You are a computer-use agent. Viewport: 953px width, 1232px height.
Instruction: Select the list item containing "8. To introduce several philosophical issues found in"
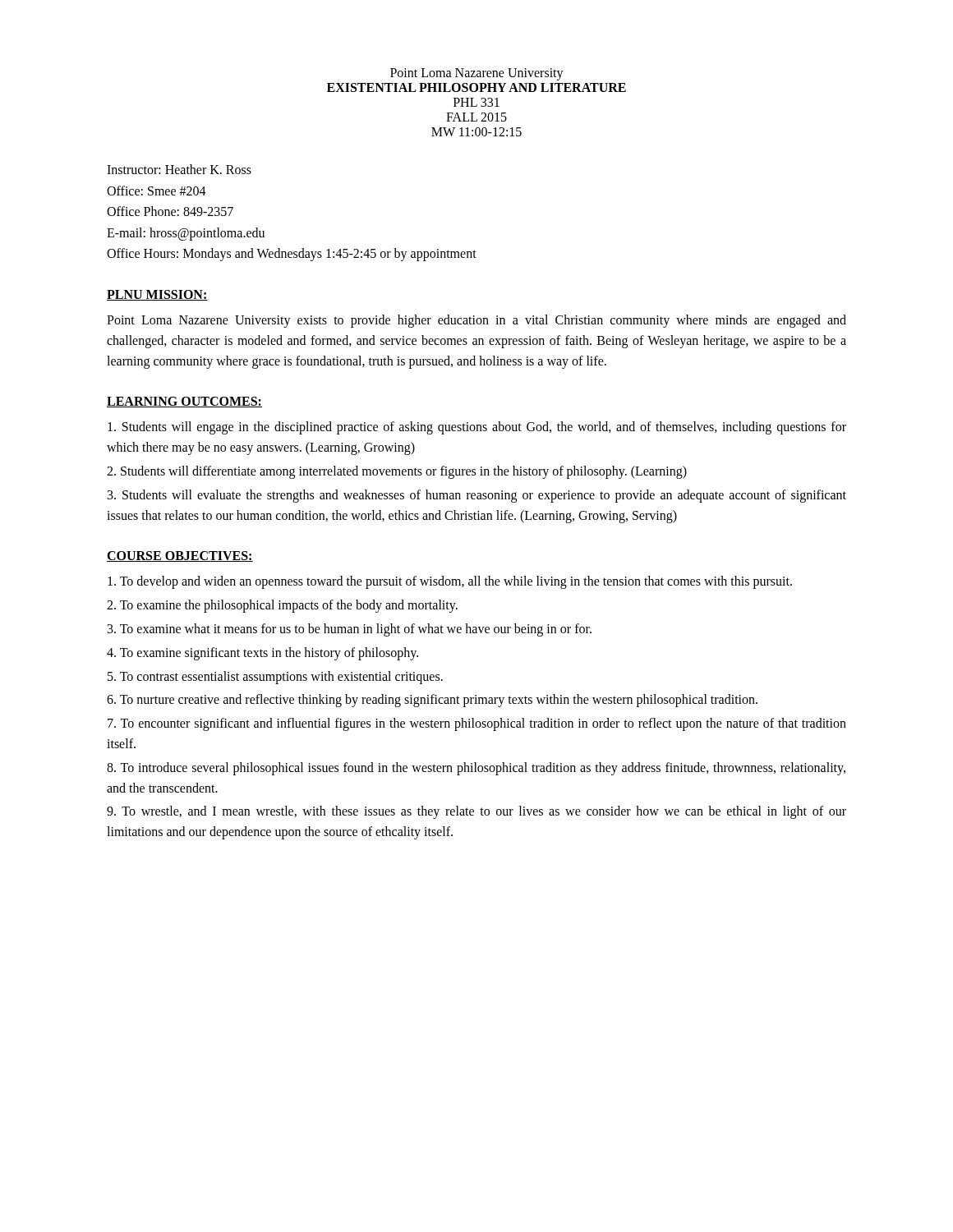pyautogui.click(x=476, y=777)
